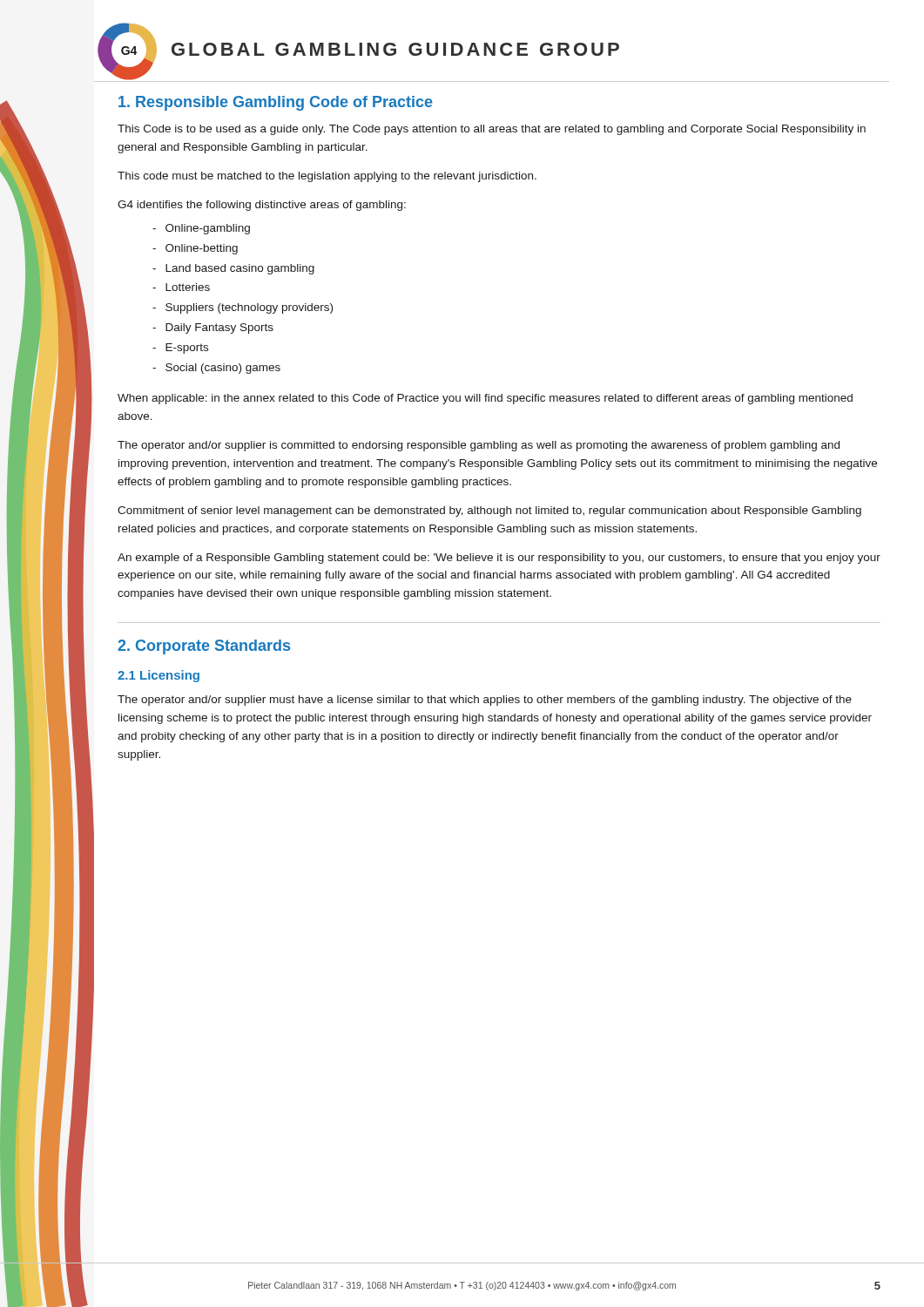The height and width of the screenshot is (1307, 924).
Task: Click on the region starting "-Suppliers (technology providers)"
Action: coord(243,308)
